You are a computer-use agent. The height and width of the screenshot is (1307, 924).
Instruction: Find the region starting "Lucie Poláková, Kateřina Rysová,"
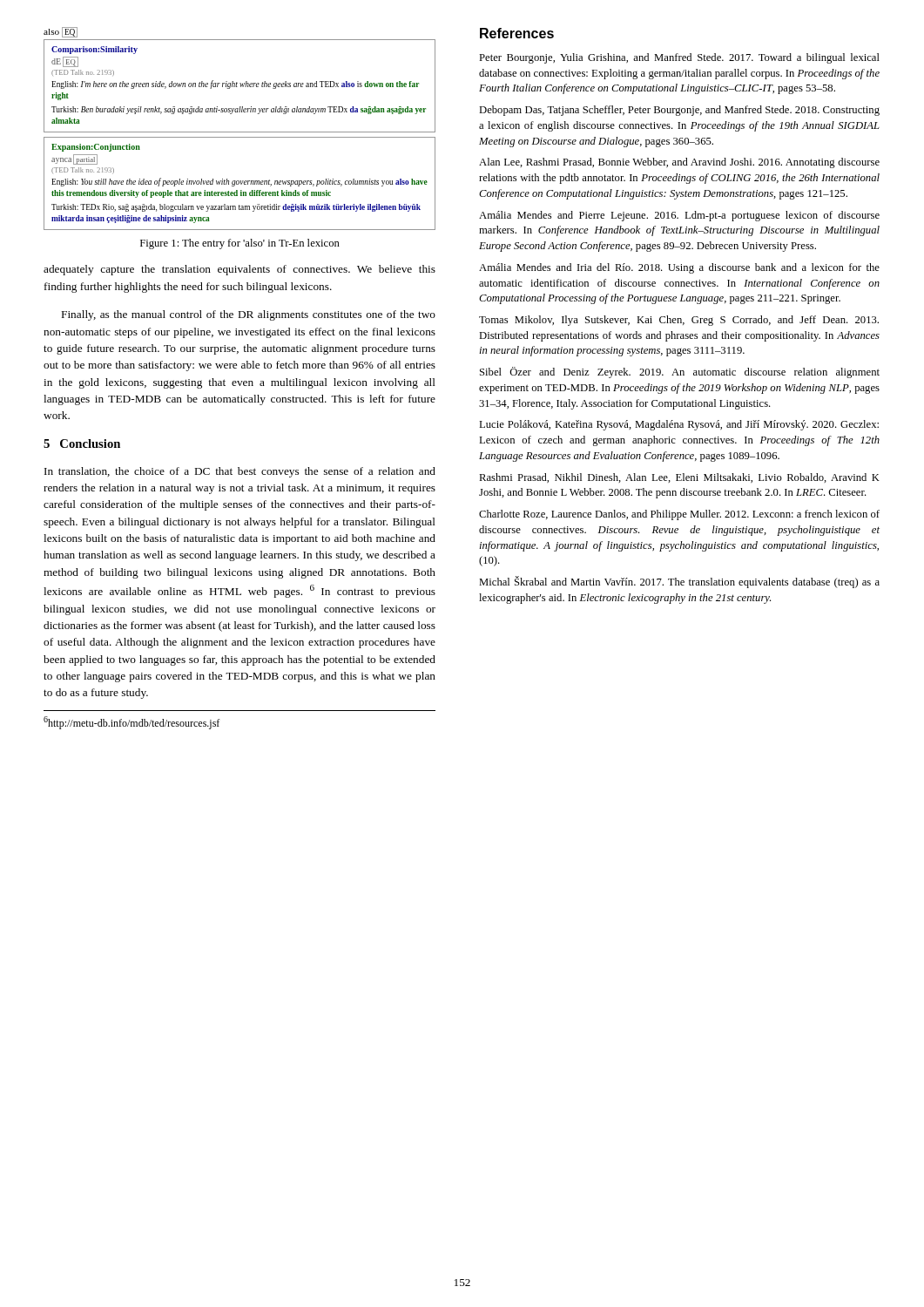pos(679,440)
